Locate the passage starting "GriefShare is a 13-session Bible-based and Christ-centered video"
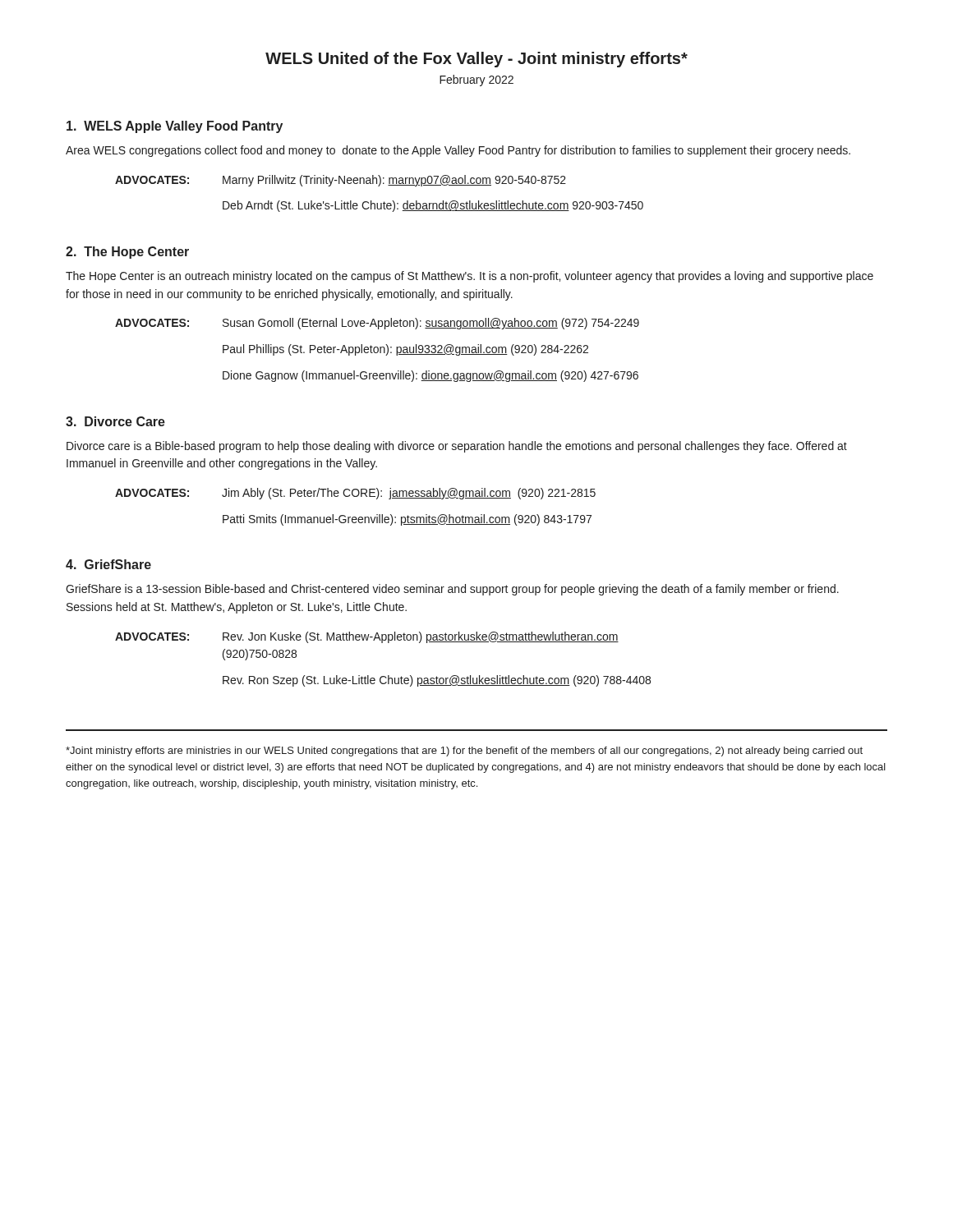 453,598
